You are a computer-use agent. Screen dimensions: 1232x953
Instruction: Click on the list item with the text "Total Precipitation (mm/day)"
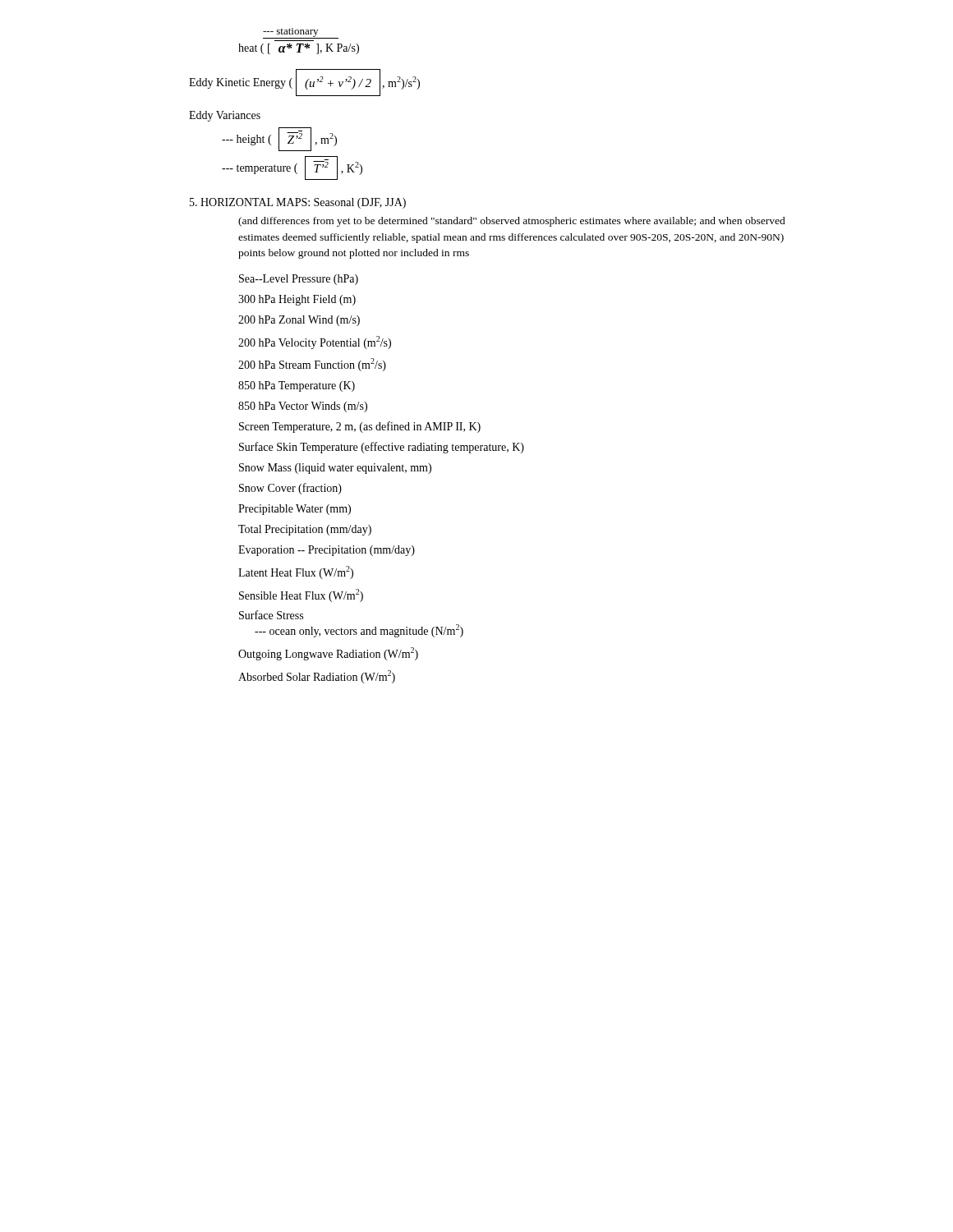(x=305, y=529)
